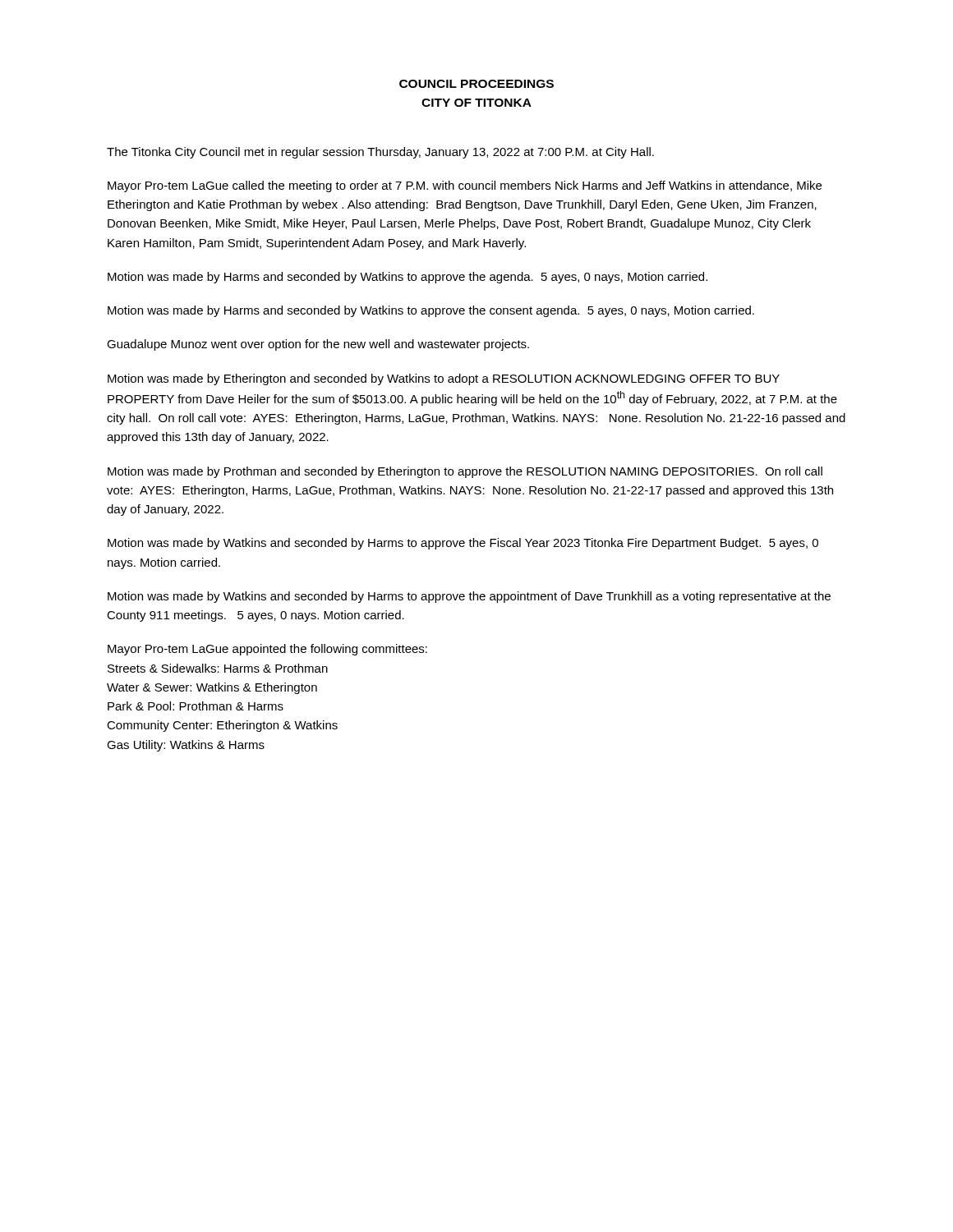The image size is (953, 1232).
Task: Point to the block starting "COUNCIL PROCEEDINGS CITY OF TITONKA"
Action: pyautogui.click(x=476, y=93)
